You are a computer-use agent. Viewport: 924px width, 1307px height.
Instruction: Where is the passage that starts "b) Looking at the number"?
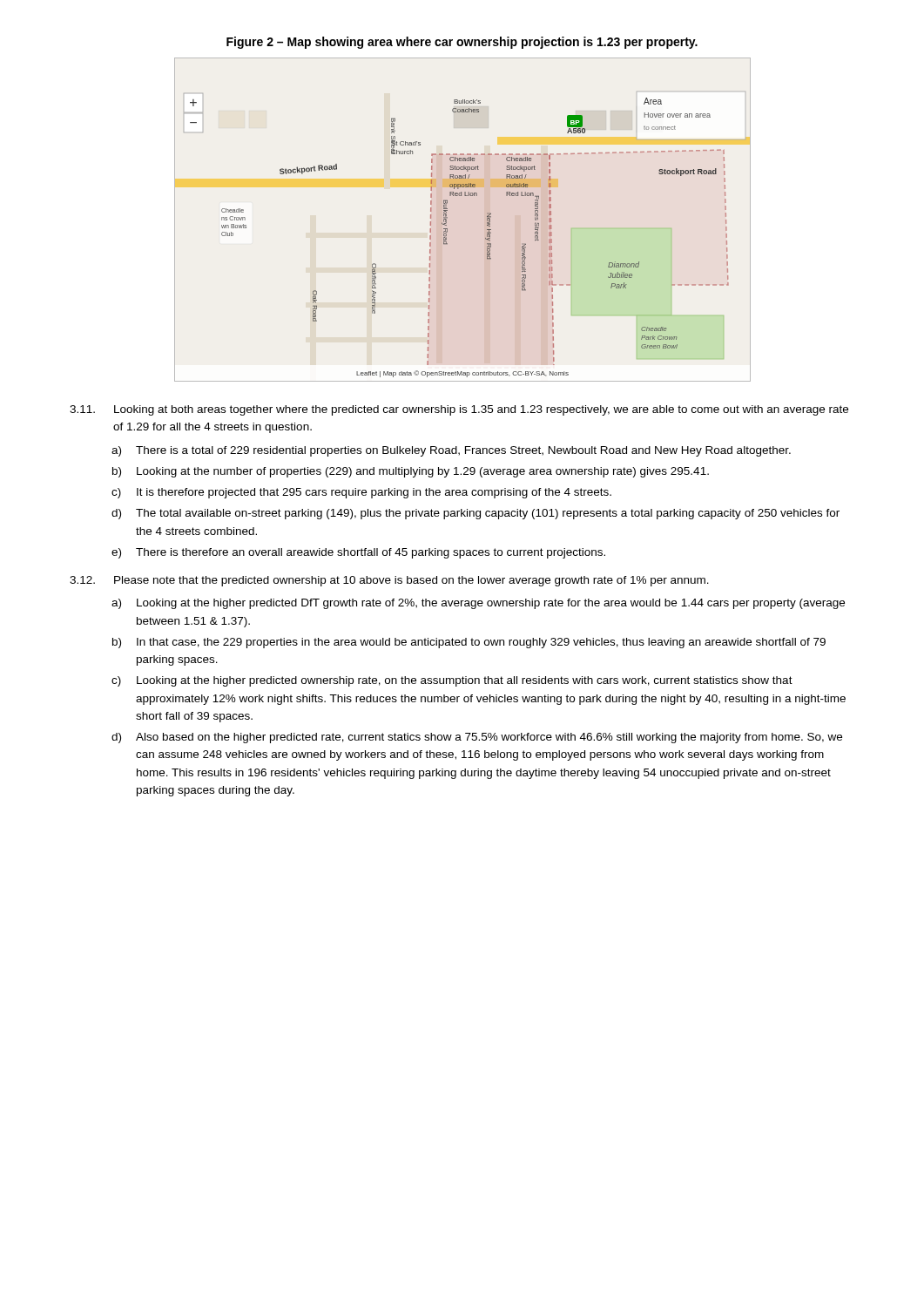(483, 471)
